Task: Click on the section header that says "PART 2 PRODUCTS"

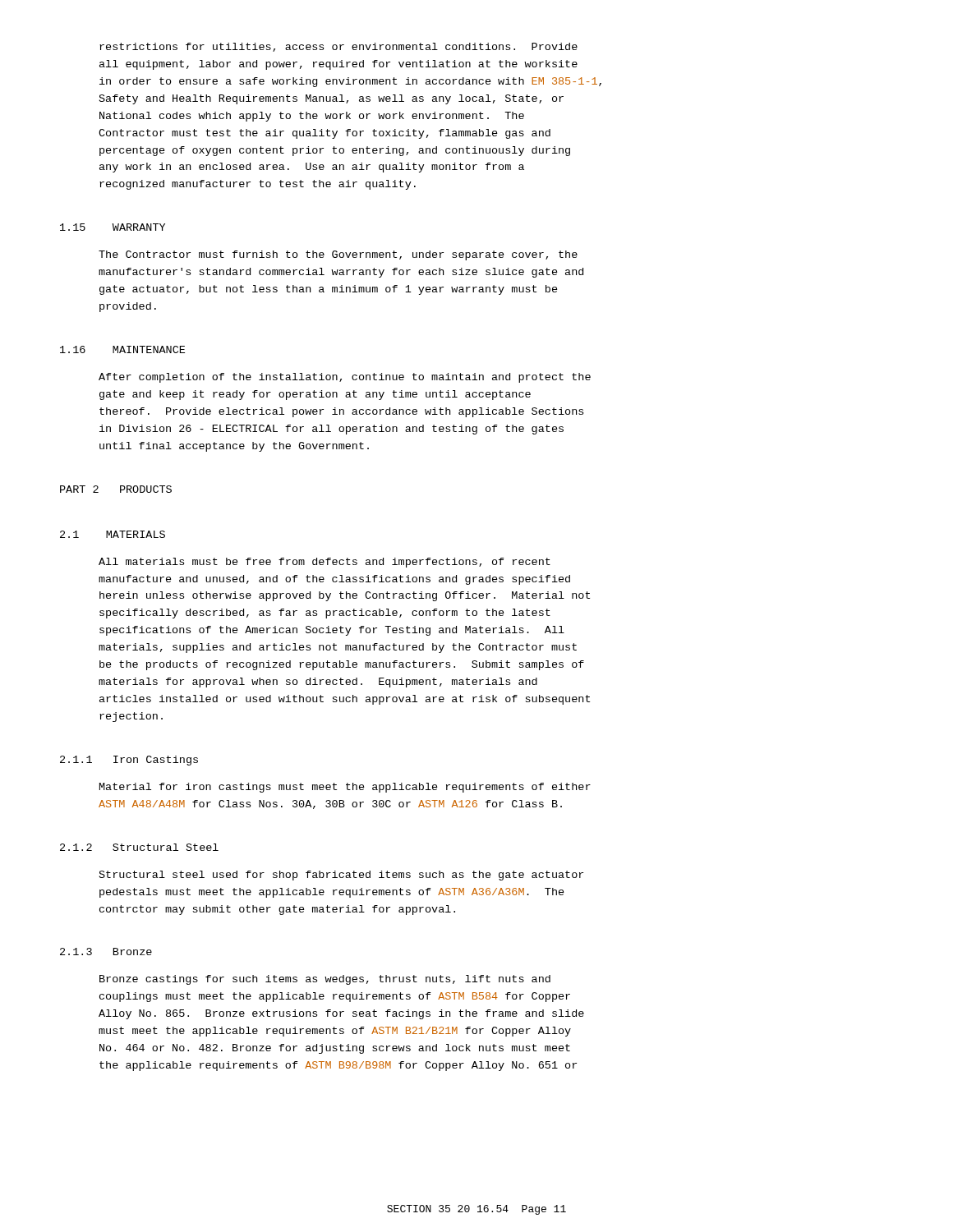Action: pos(116,490)
